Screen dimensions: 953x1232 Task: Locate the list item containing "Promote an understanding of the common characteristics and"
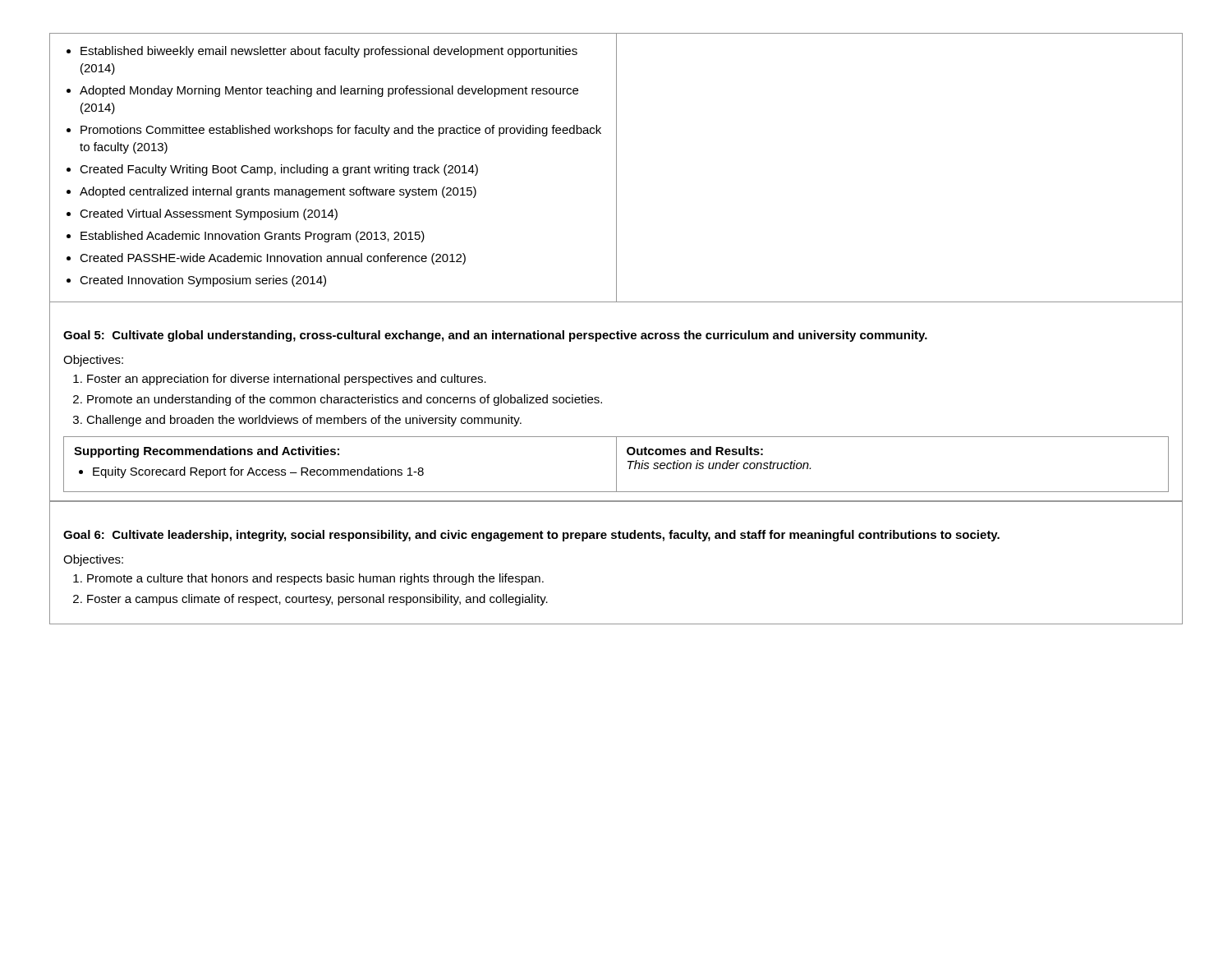click(x=345, y=400)
